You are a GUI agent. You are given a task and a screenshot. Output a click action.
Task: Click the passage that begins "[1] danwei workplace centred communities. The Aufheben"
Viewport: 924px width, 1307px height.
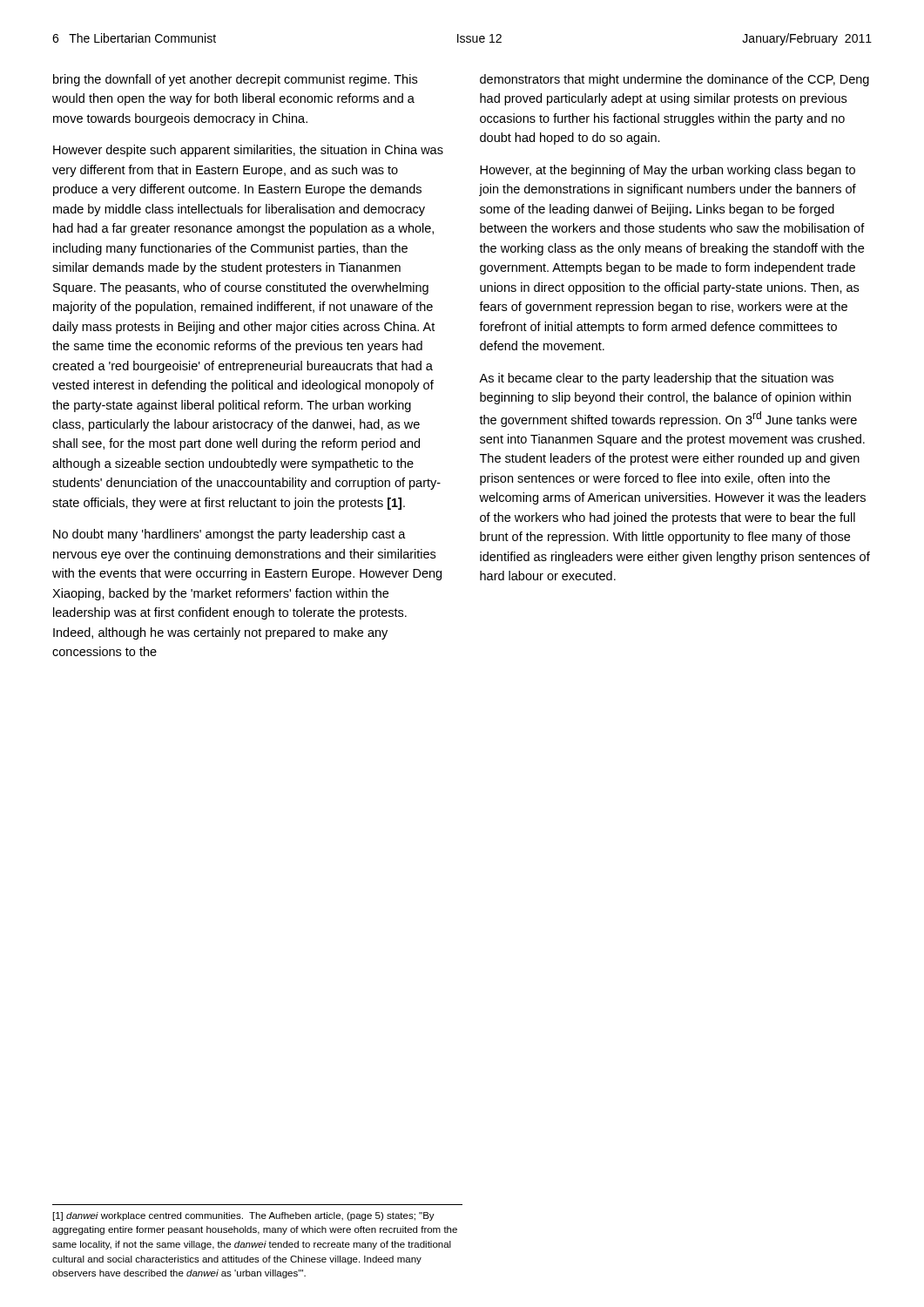tap(255, 1244)
